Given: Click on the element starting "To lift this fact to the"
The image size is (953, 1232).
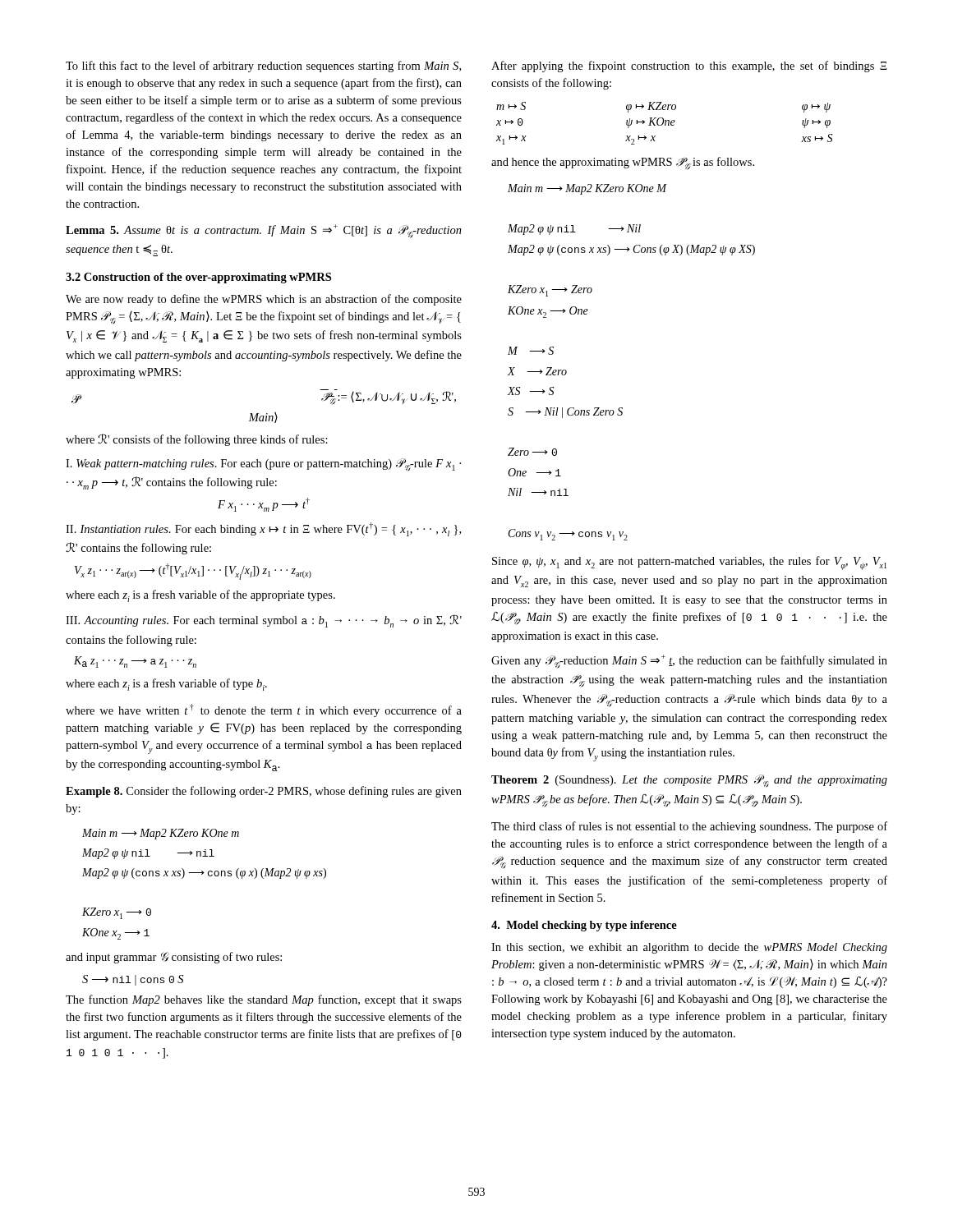Looking at the screenshot, I should pos(264,135).
